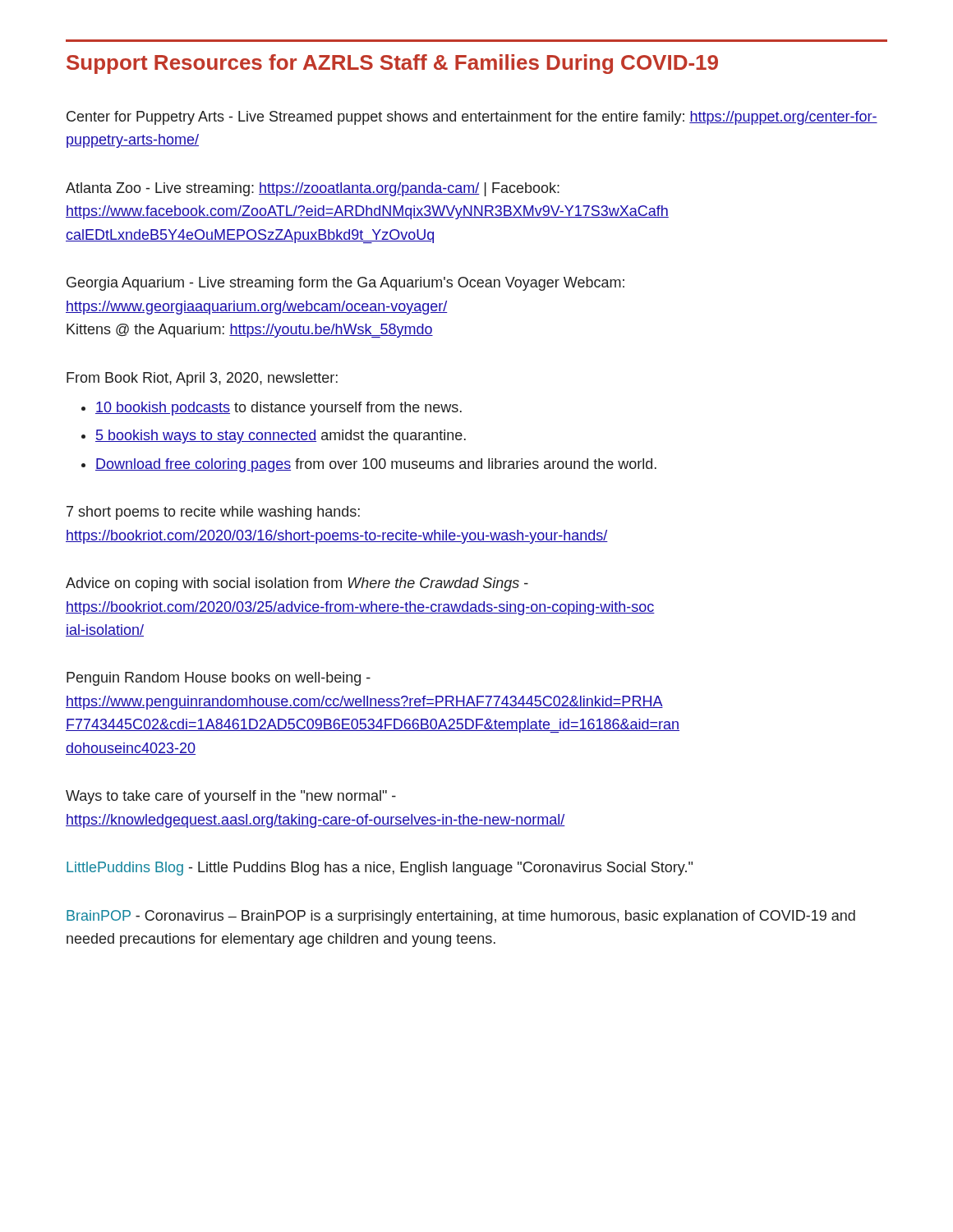Where is the passage that starts "Advice on coping"?
The height and width of the screenshot is (1232, 953).
pos(360,607)
